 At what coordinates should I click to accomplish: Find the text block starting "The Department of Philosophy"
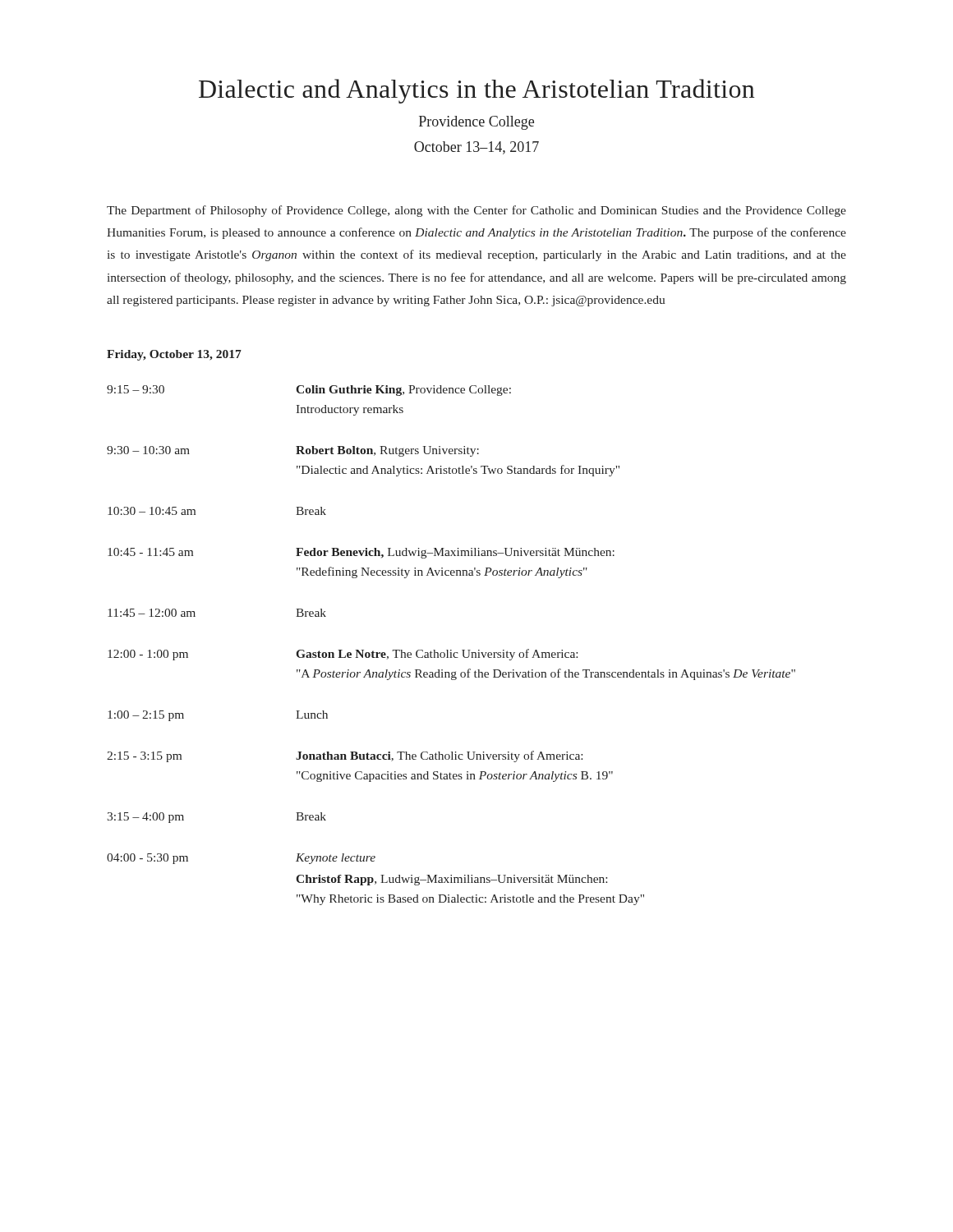(476, 255)
